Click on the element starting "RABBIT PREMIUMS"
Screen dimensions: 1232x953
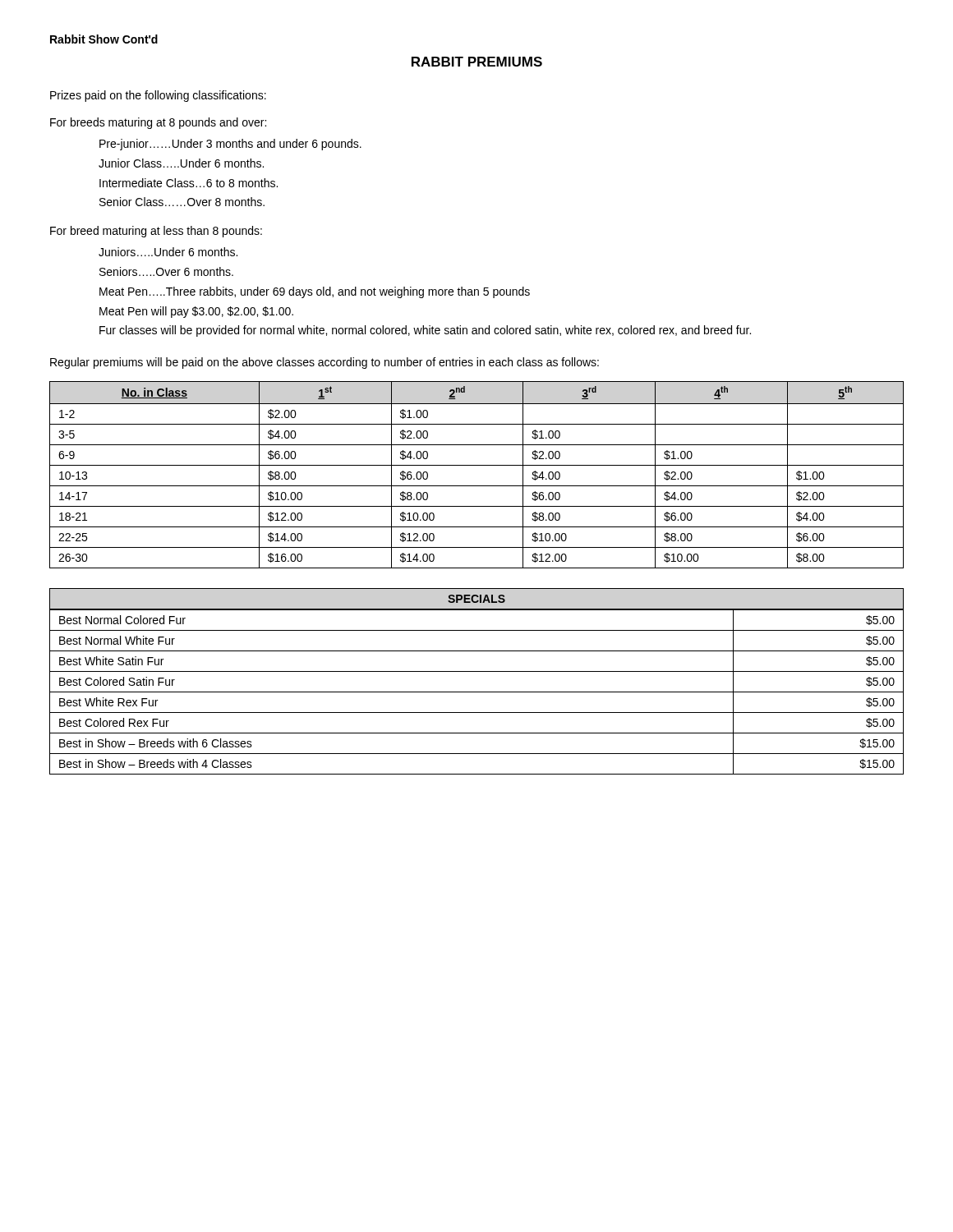[476, 62]
